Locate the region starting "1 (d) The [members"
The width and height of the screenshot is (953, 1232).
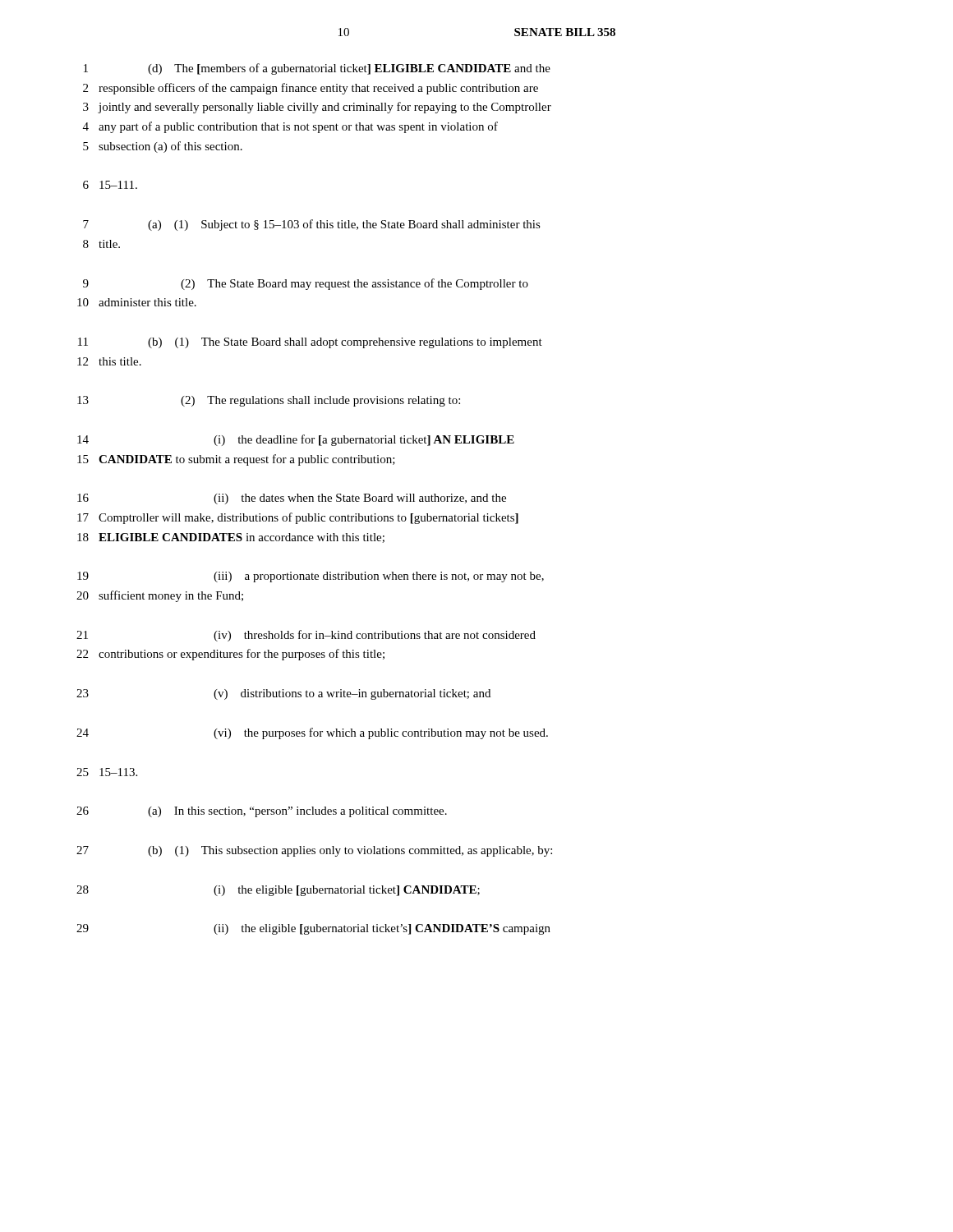pos(476,108)
